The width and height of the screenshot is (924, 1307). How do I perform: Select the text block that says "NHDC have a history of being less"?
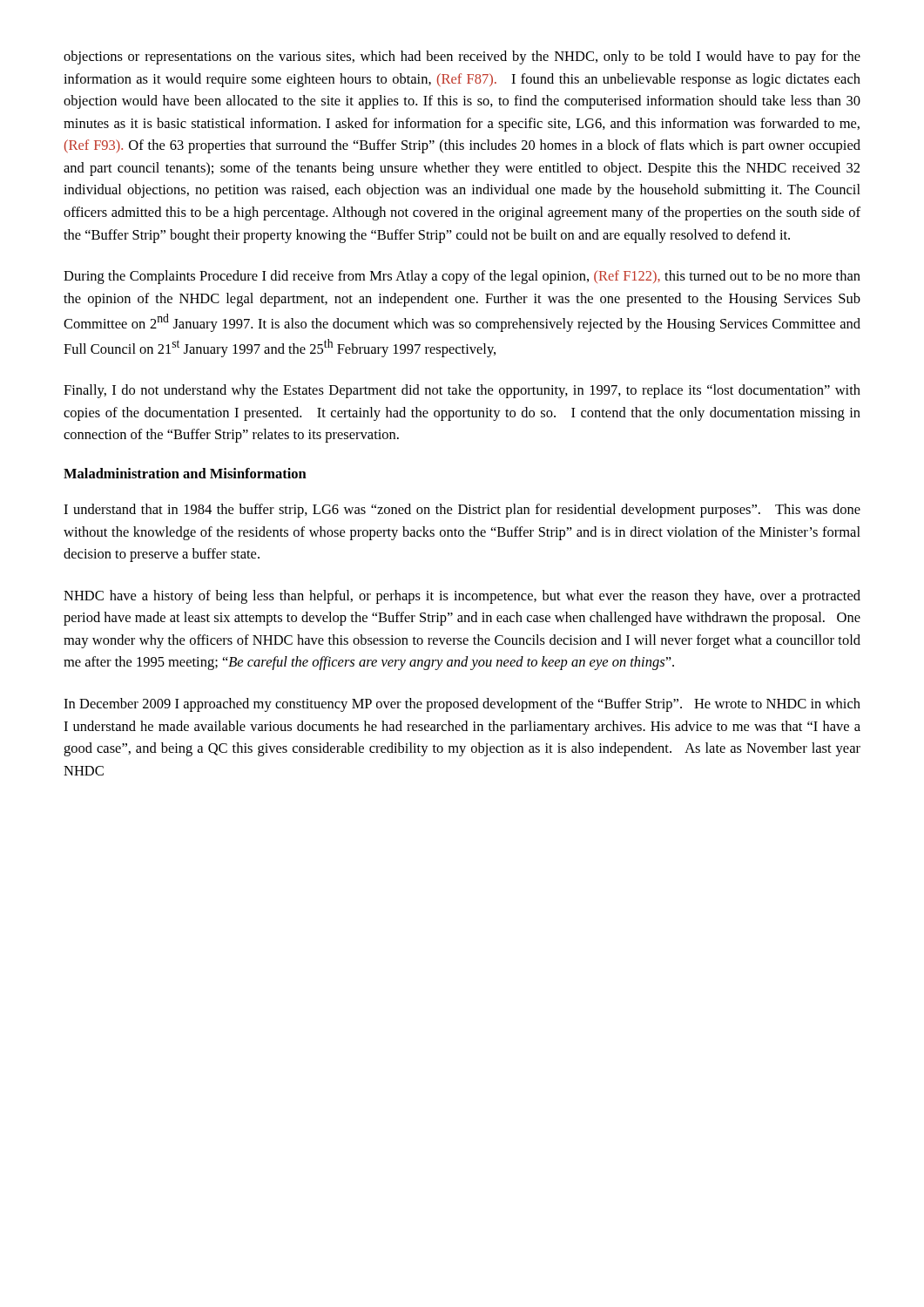(462, 629)
